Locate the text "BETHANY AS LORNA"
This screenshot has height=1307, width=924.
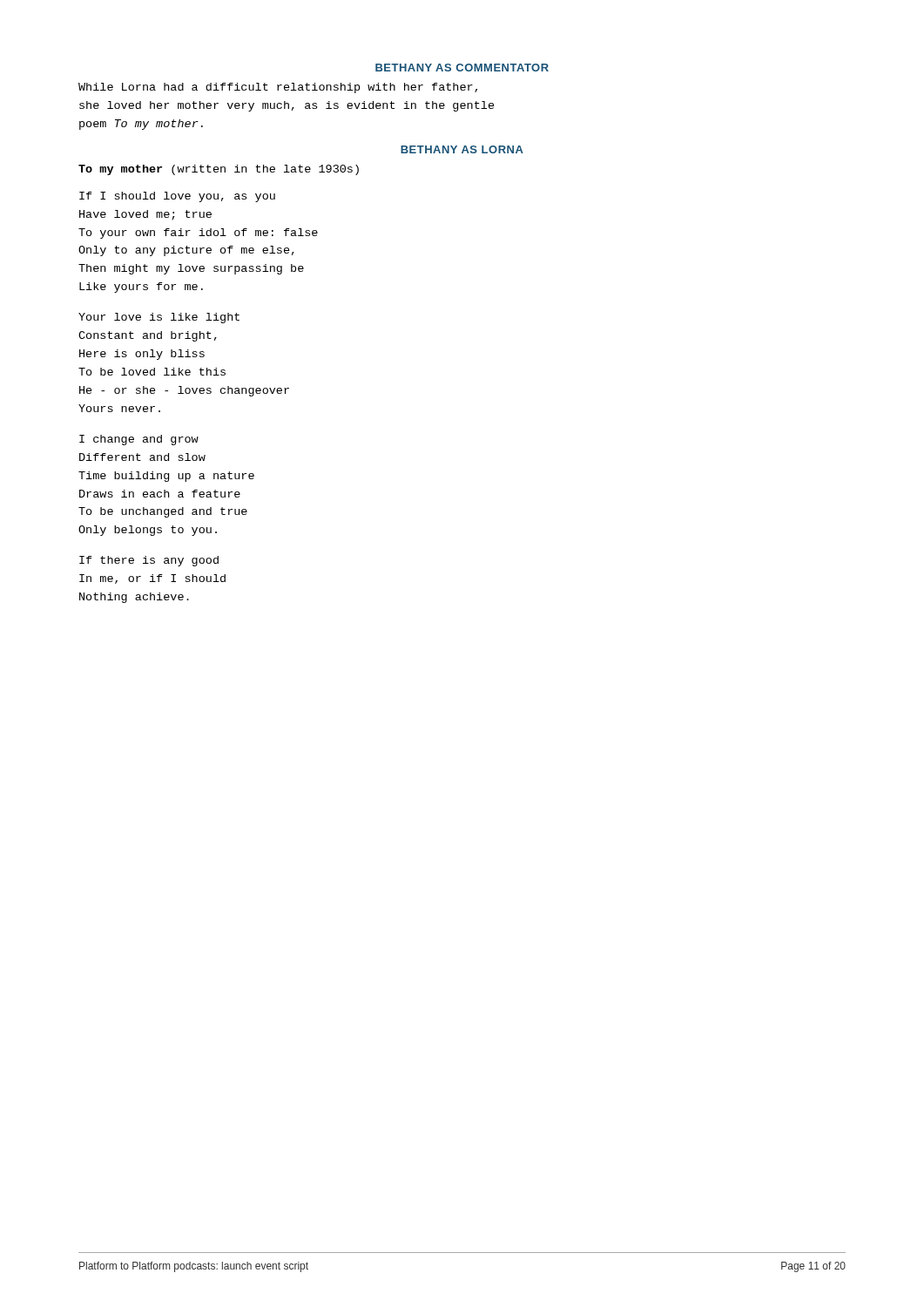(462, 149)
